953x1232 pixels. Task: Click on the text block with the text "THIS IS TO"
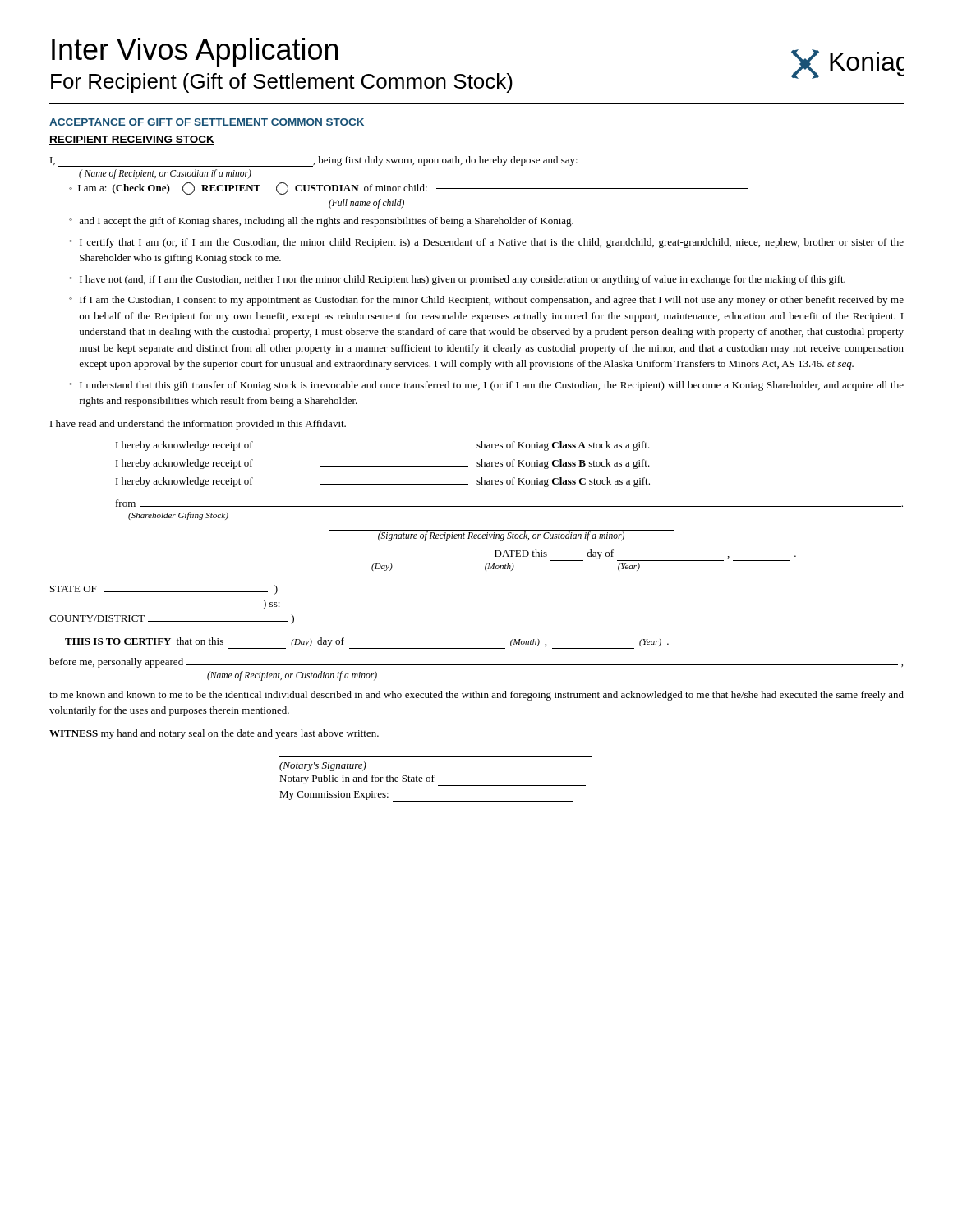[x=476, y=641]
